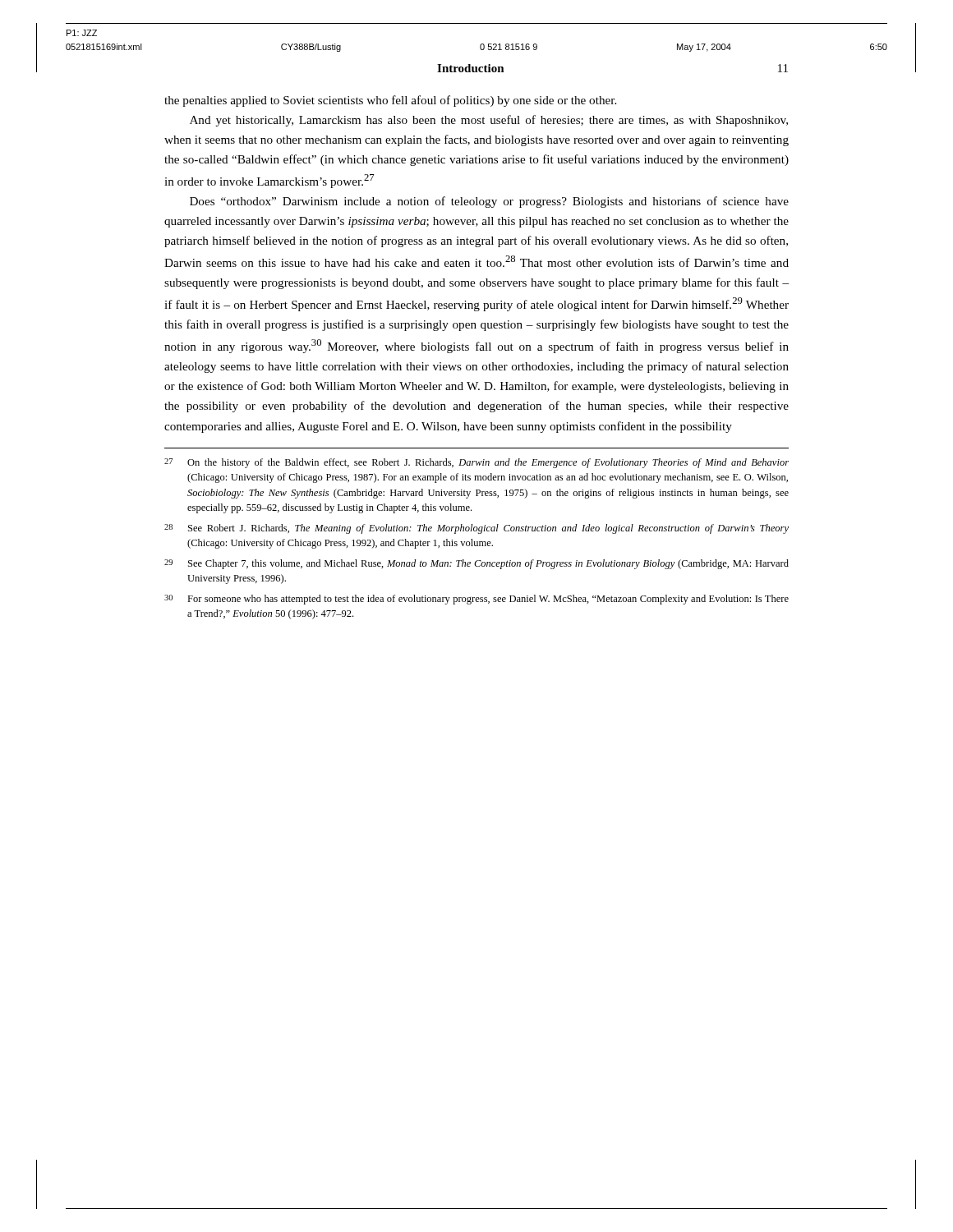Find the block on this page that starts "29 See Chapter 7,"

(x=476, y=571)
